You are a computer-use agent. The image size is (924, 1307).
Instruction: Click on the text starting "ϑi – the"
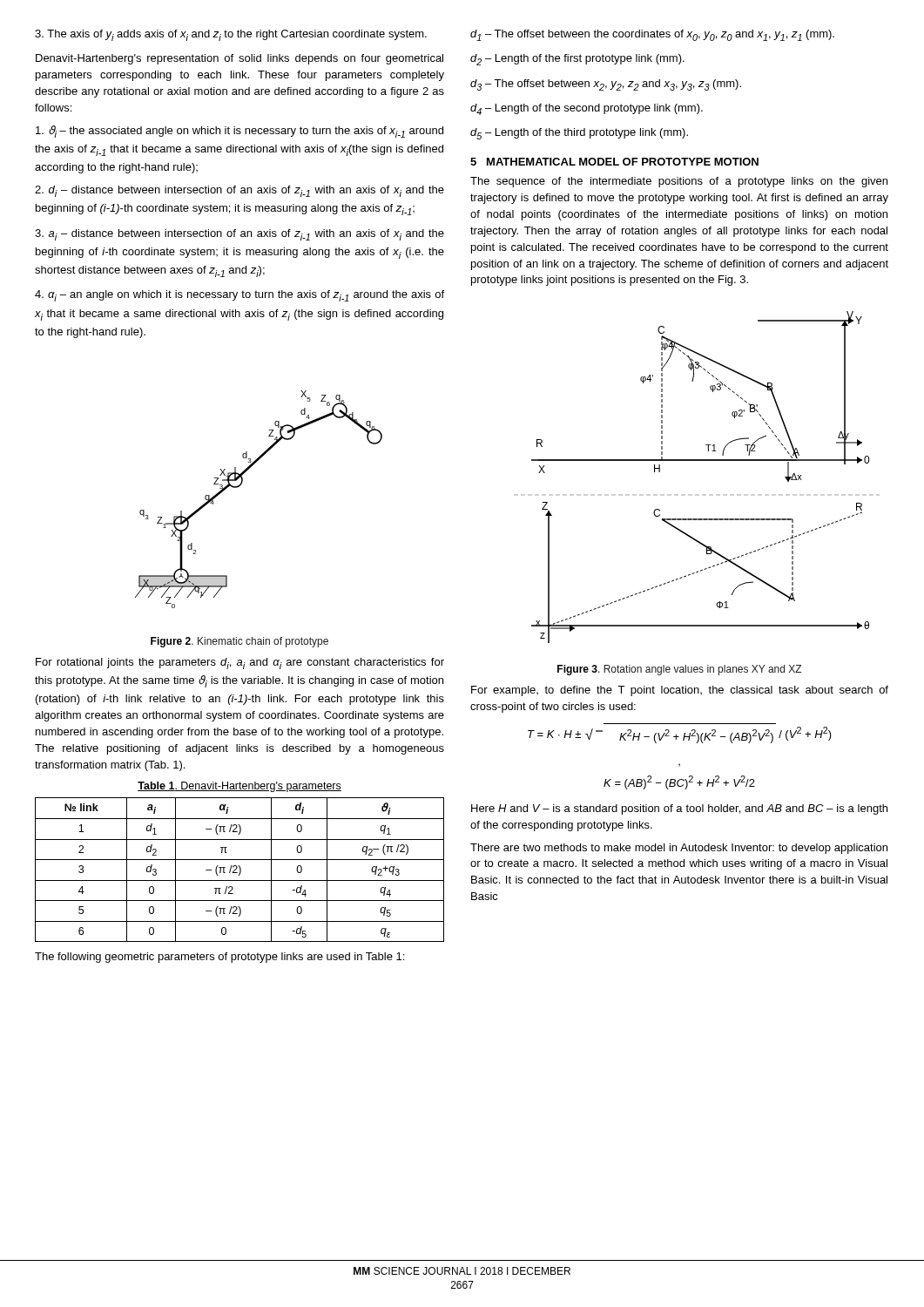[x=240, y=148]
